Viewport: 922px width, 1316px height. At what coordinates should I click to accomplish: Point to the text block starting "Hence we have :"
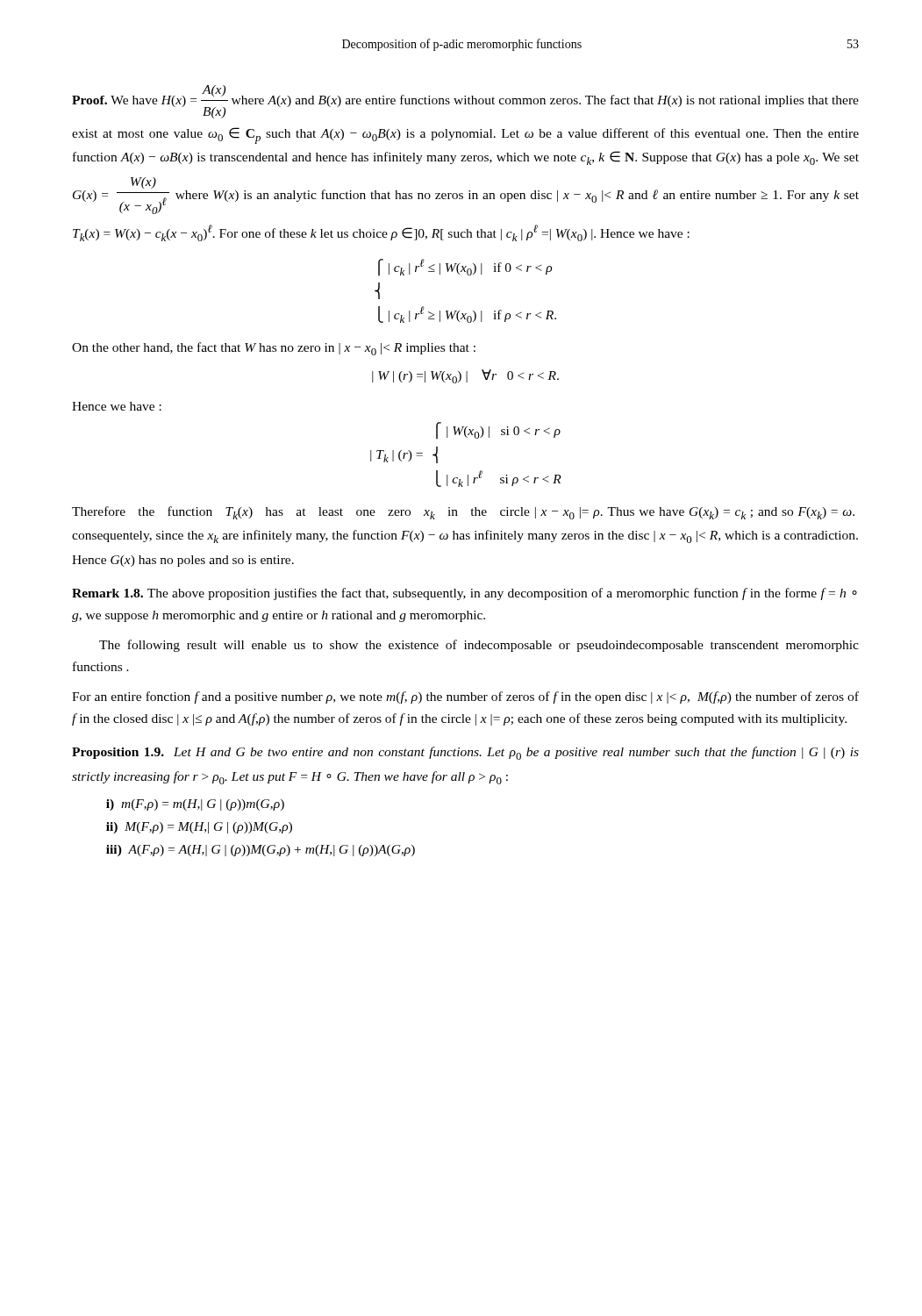(117, 406)
